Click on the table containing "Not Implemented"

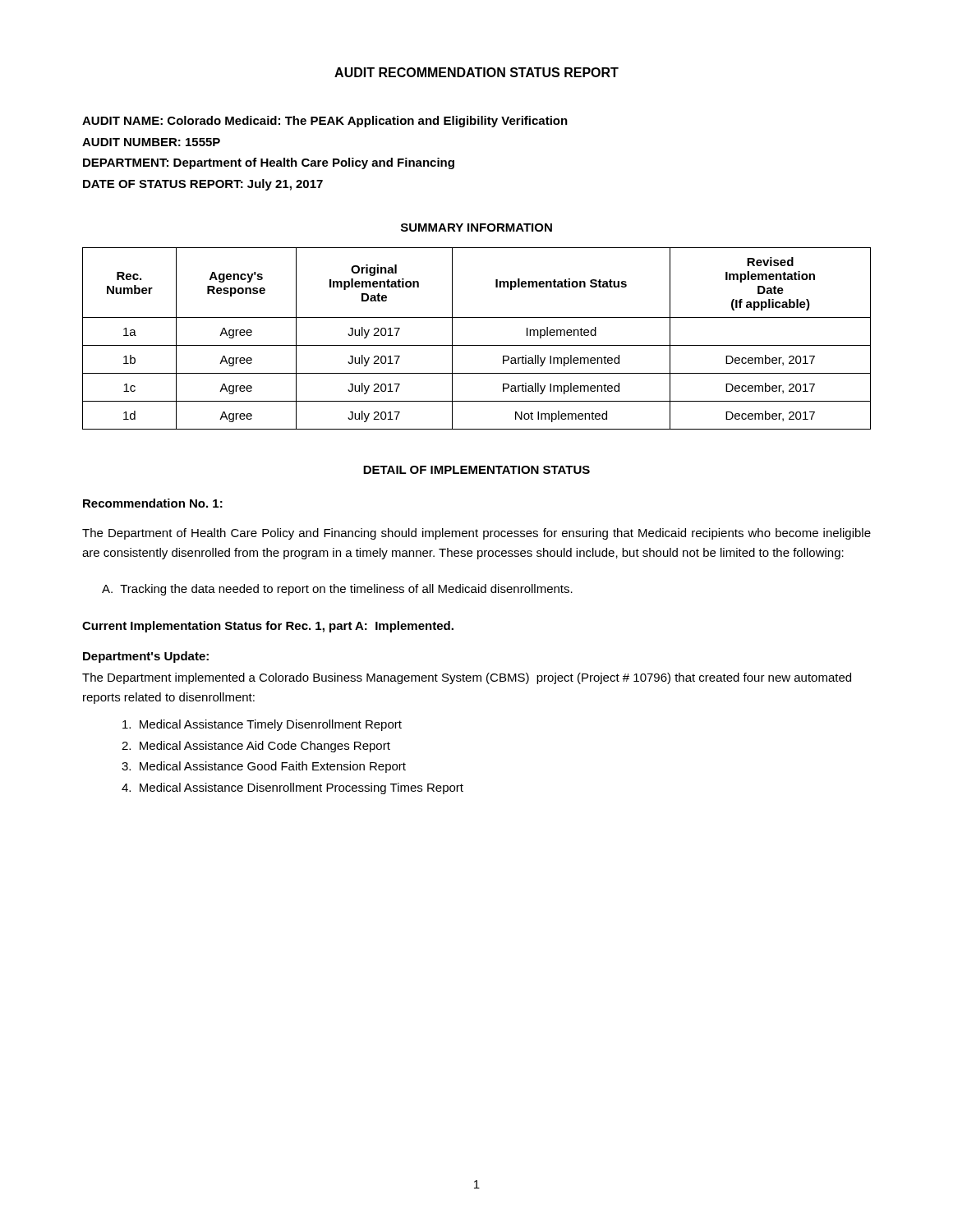[476, 338]
